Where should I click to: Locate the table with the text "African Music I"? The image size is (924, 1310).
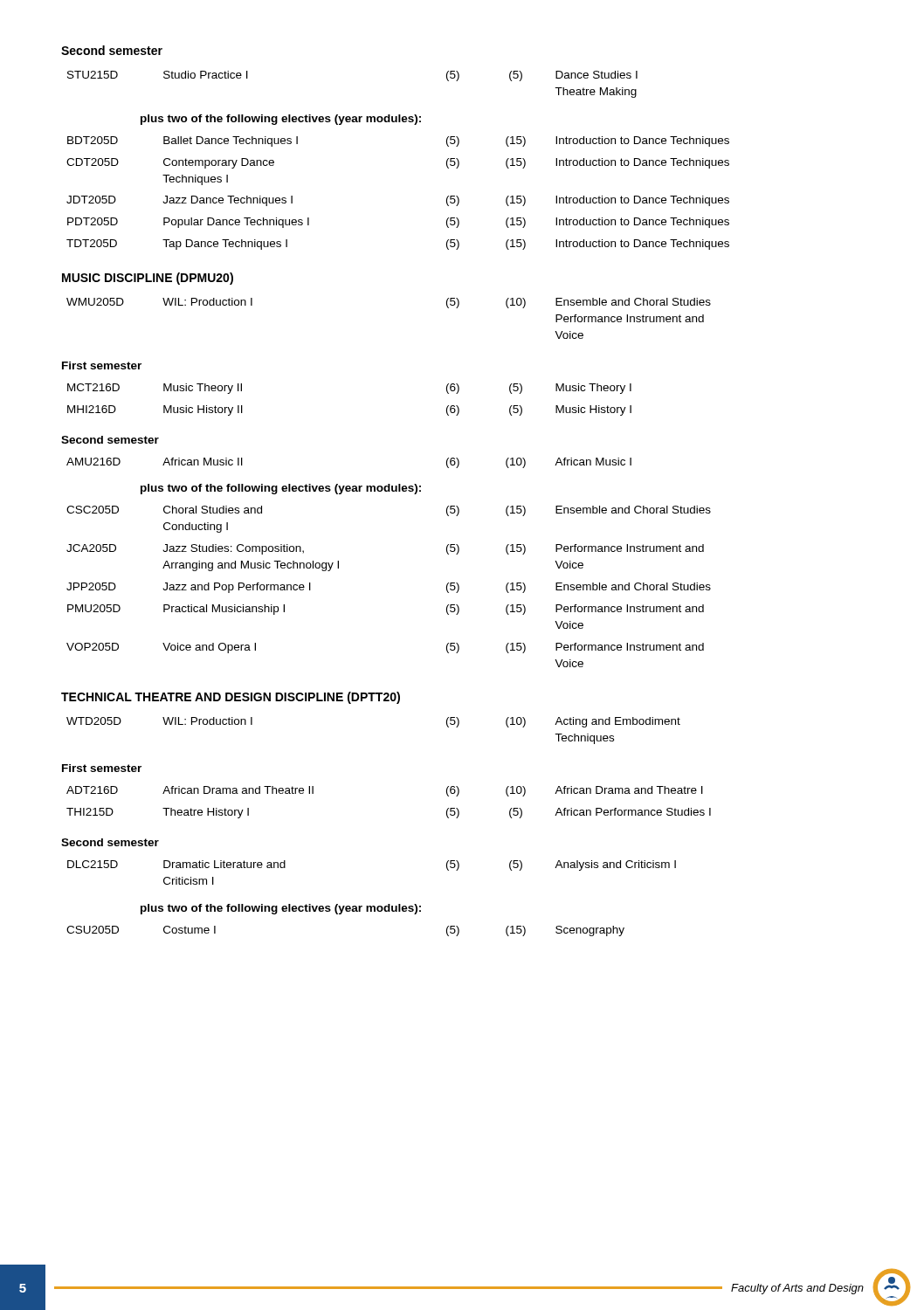pyautogui.click(x=462, y=462)
